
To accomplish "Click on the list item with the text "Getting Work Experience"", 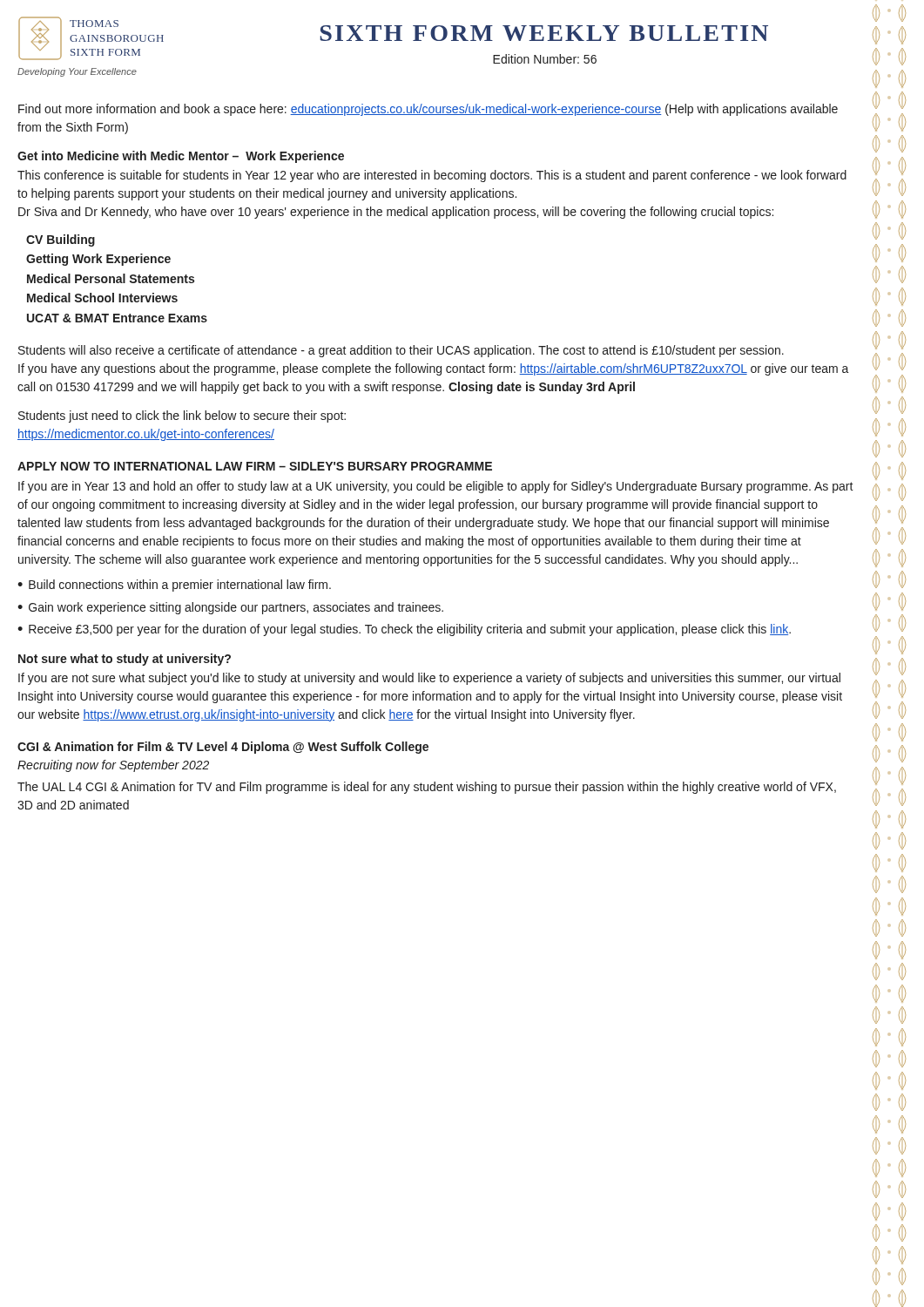I will coord(99,259).
